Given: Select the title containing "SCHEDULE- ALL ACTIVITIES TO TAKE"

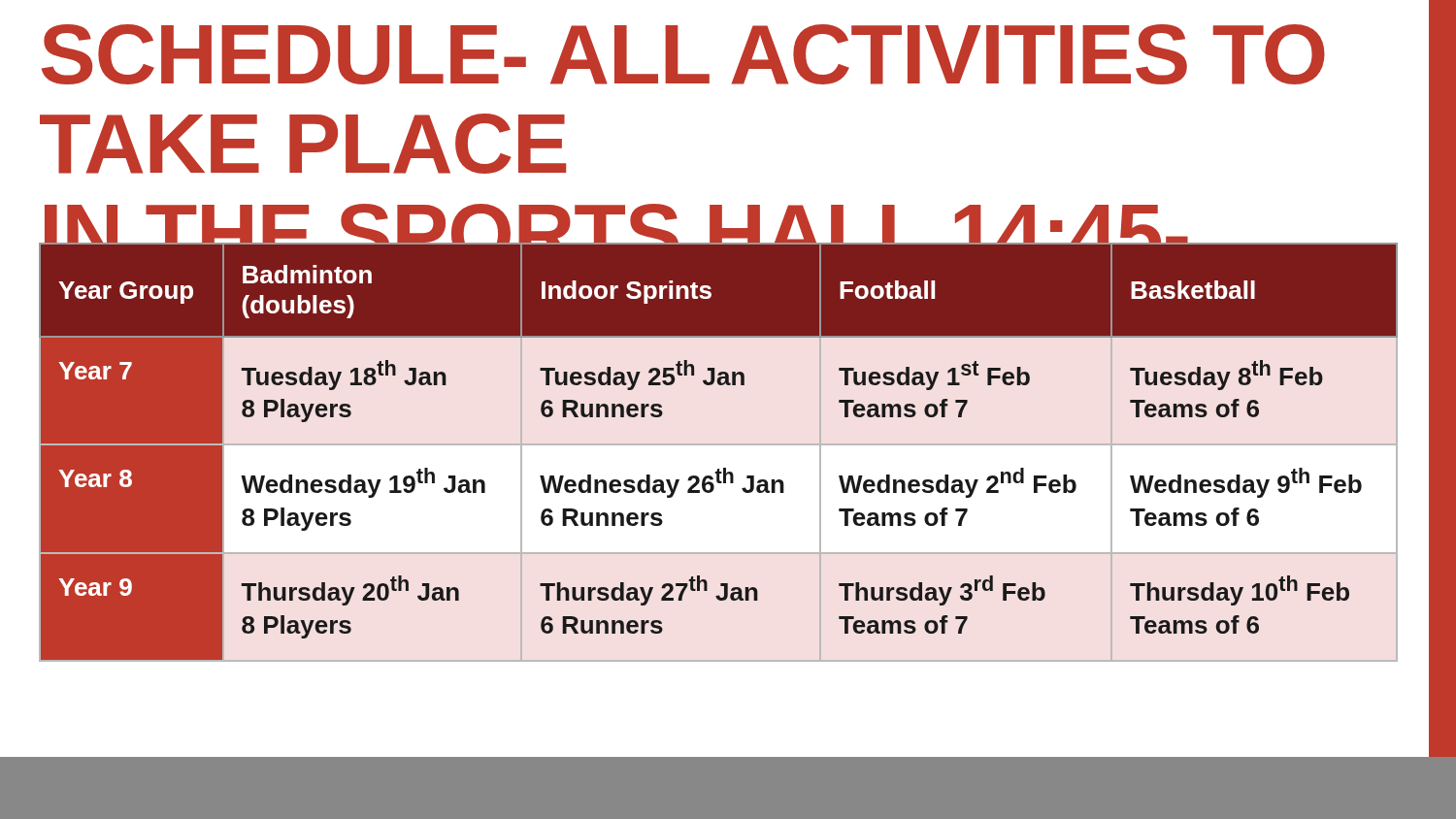Looking at the screenshot, I should coord(718,189).
